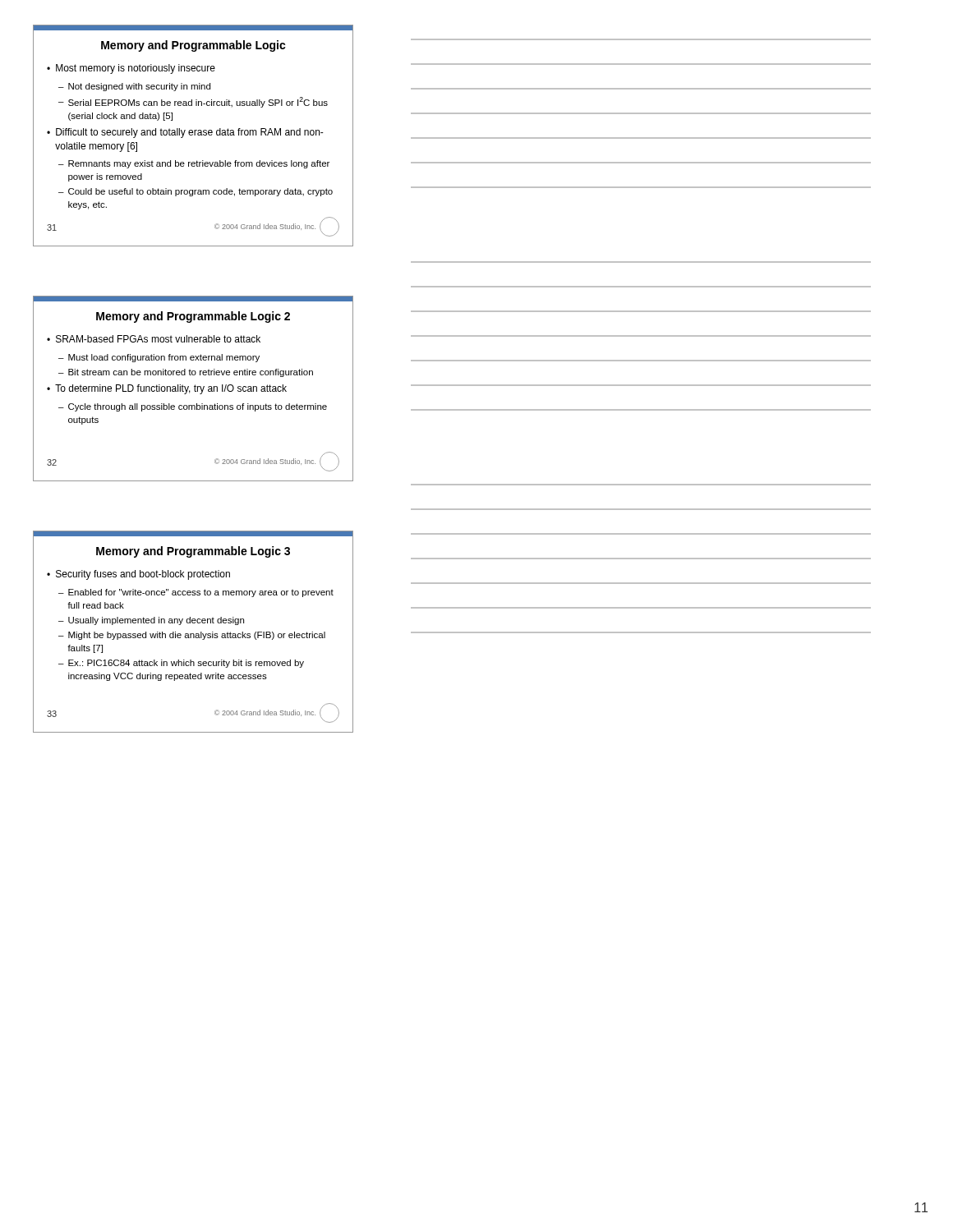Find the list item with the text "• To determine PLD functionality, try an I/O"
This screenshot has width=953, height=1232.
point(167,389)
